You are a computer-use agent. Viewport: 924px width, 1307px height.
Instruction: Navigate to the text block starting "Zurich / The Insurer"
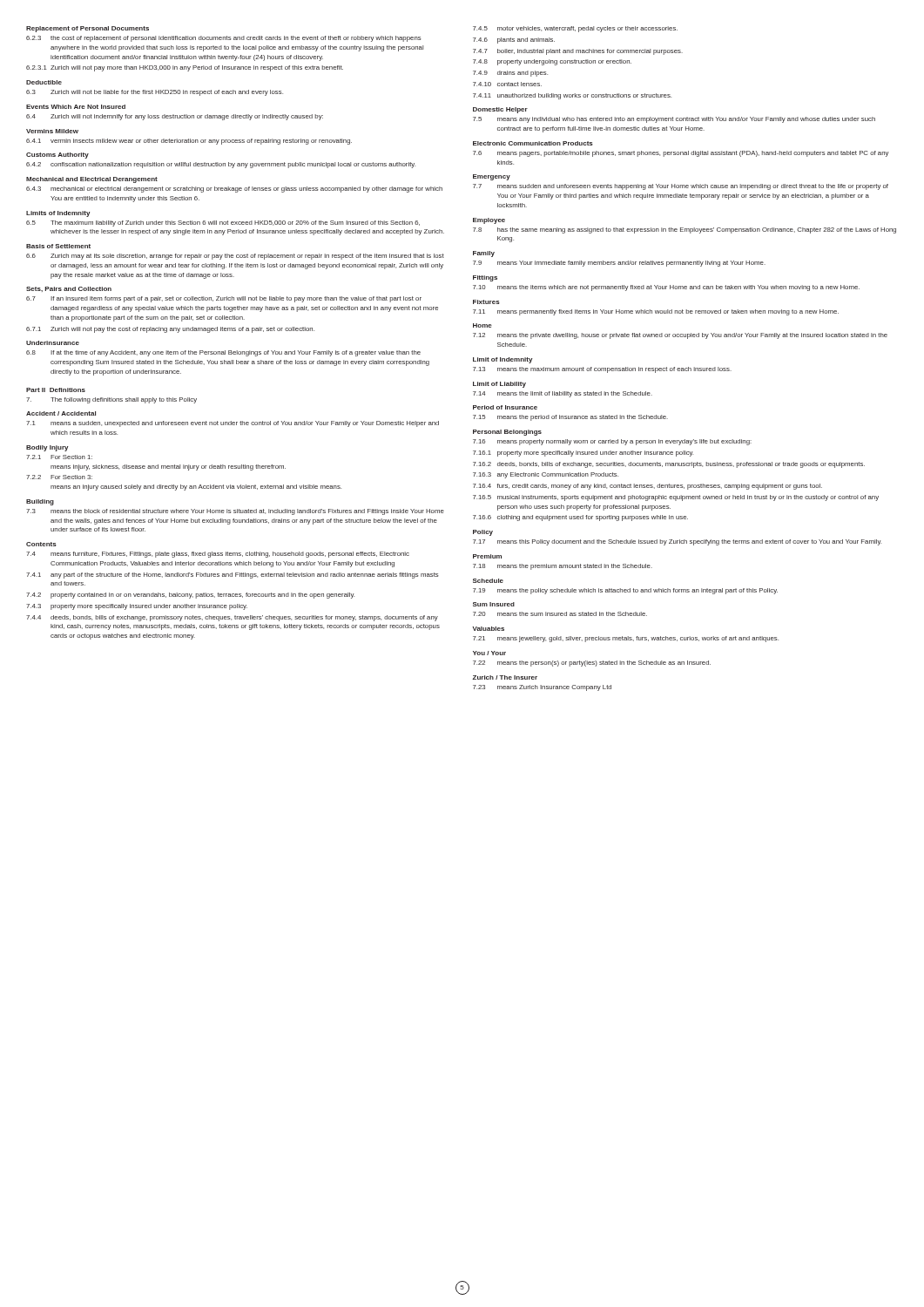click(x=505, y=677)
